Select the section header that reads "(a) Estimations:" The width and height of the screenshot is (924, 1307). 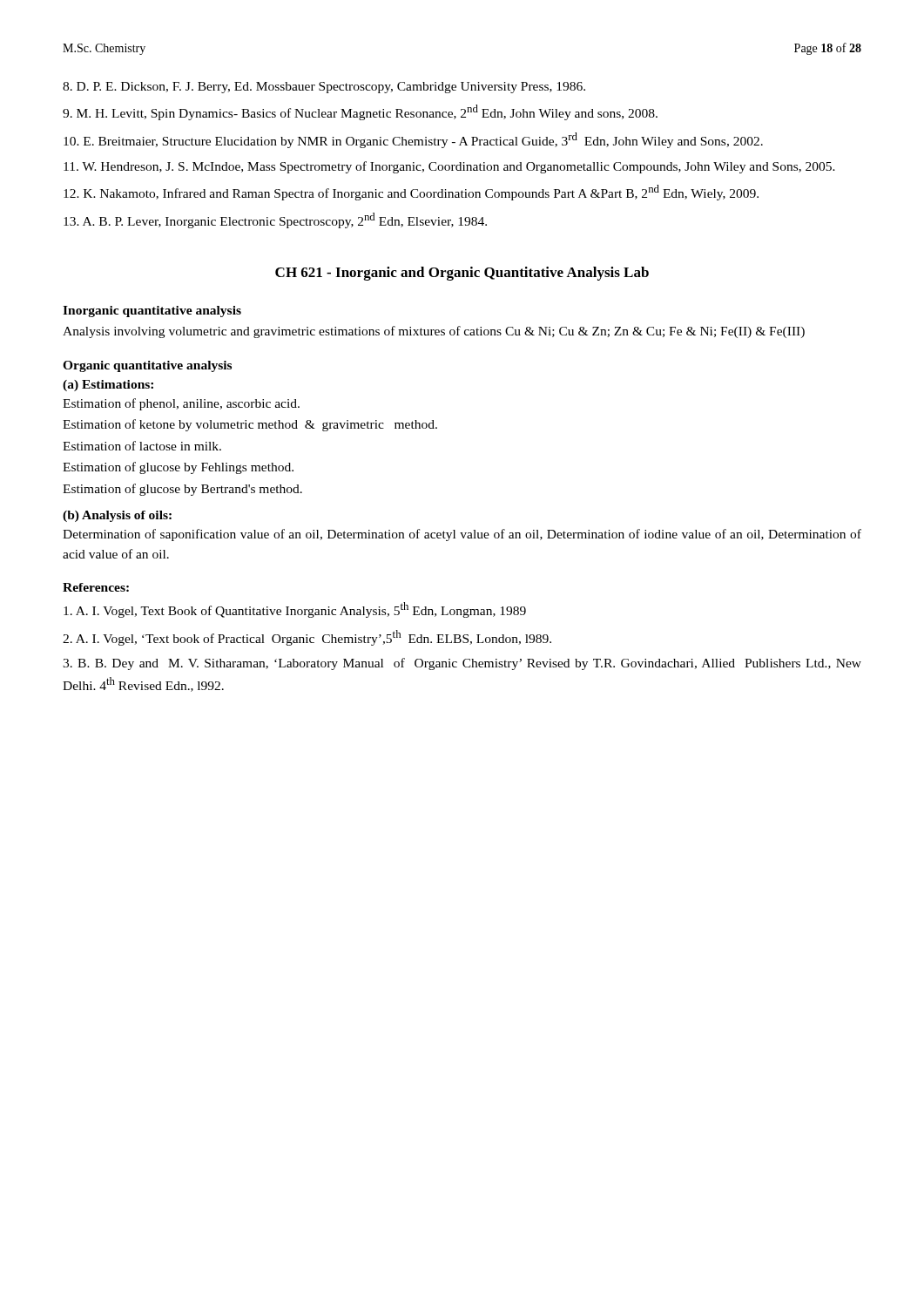tap(109, 384)
